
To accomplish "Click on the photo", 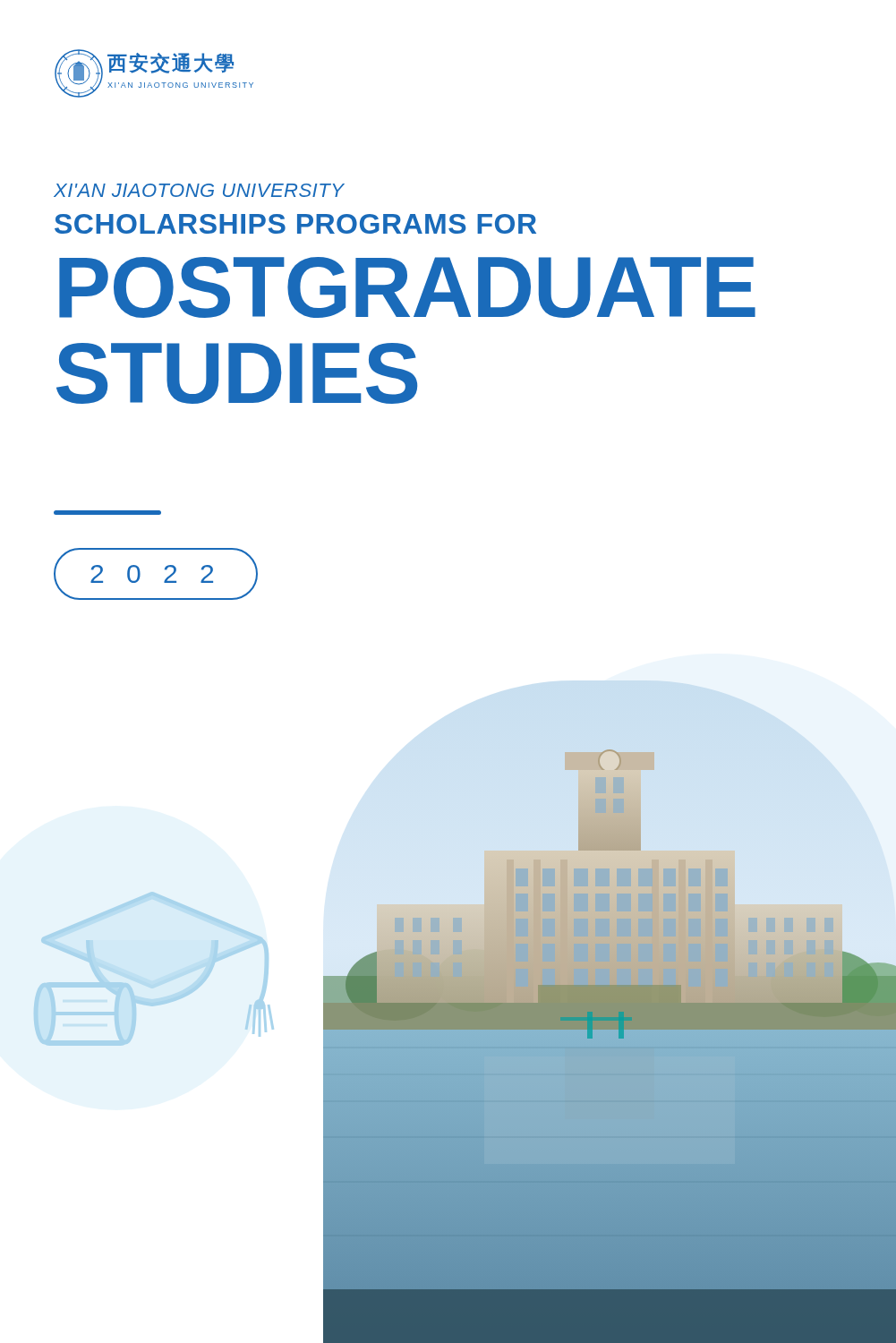I will pyautogui.click(x=448, y=1003).
